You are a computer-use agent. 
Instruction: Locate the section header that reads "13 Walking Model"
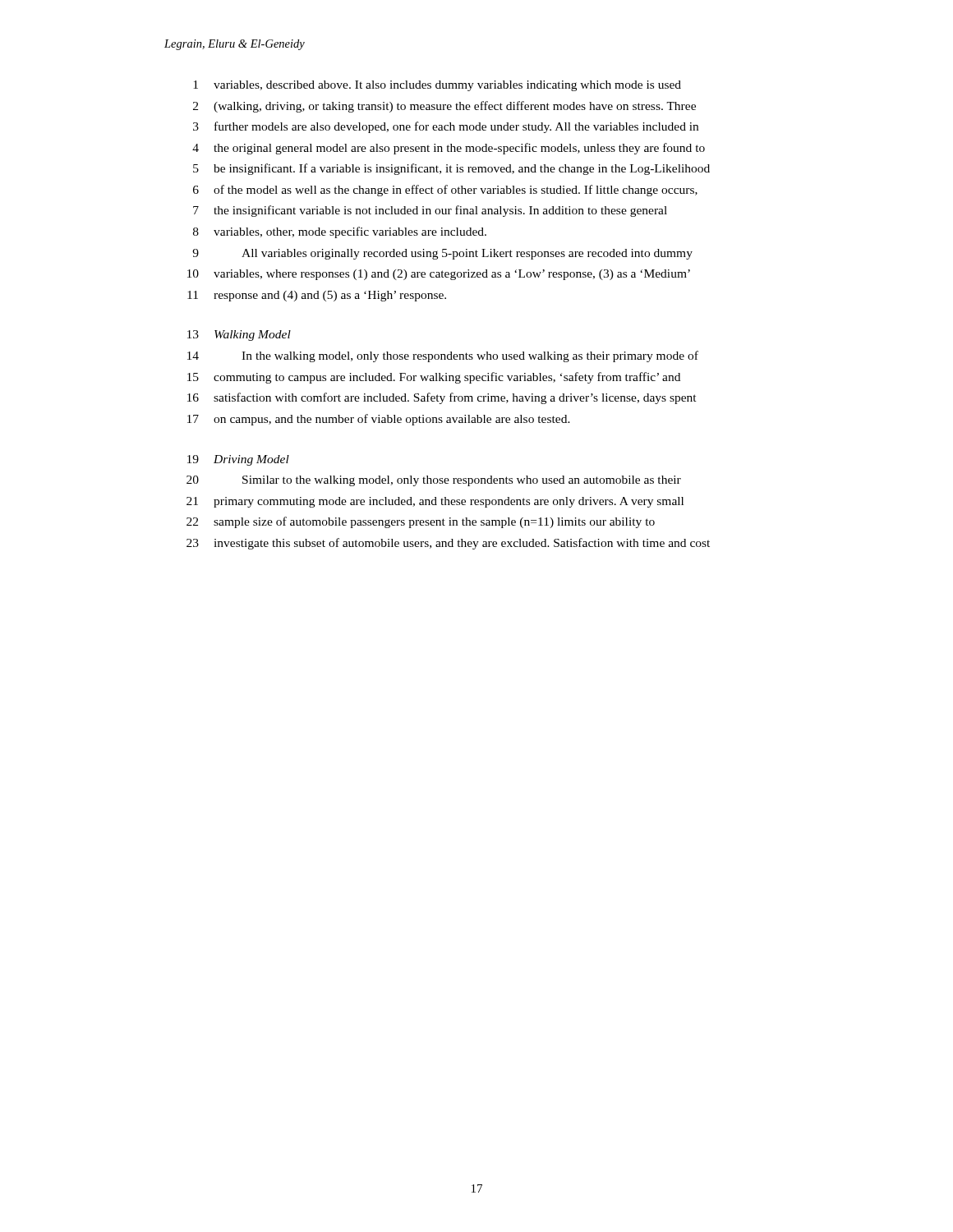coord(239,336)
